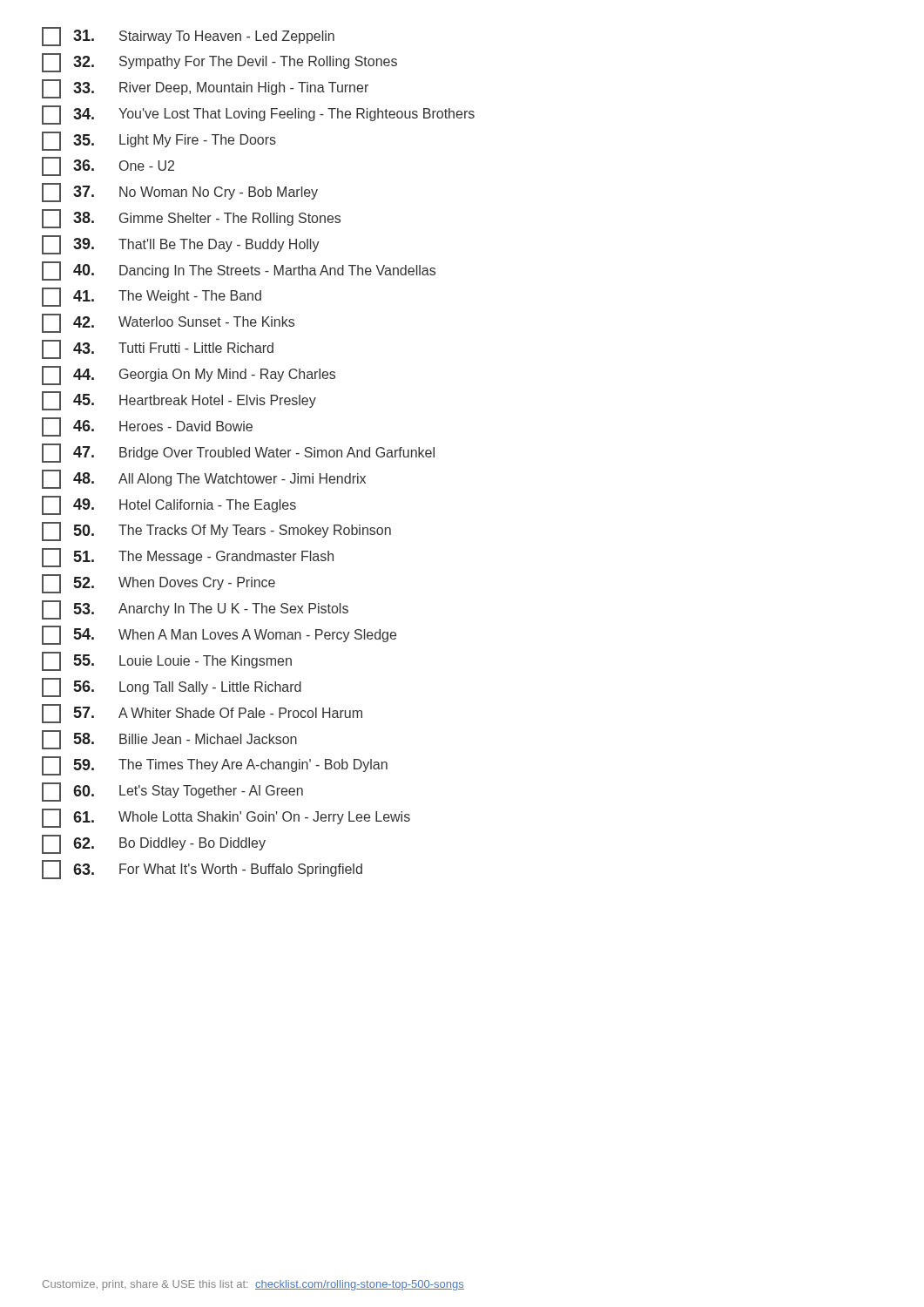Where is the passage that starts "47. Bridge Over Troubled Water - Simon"?

(239, 453)
